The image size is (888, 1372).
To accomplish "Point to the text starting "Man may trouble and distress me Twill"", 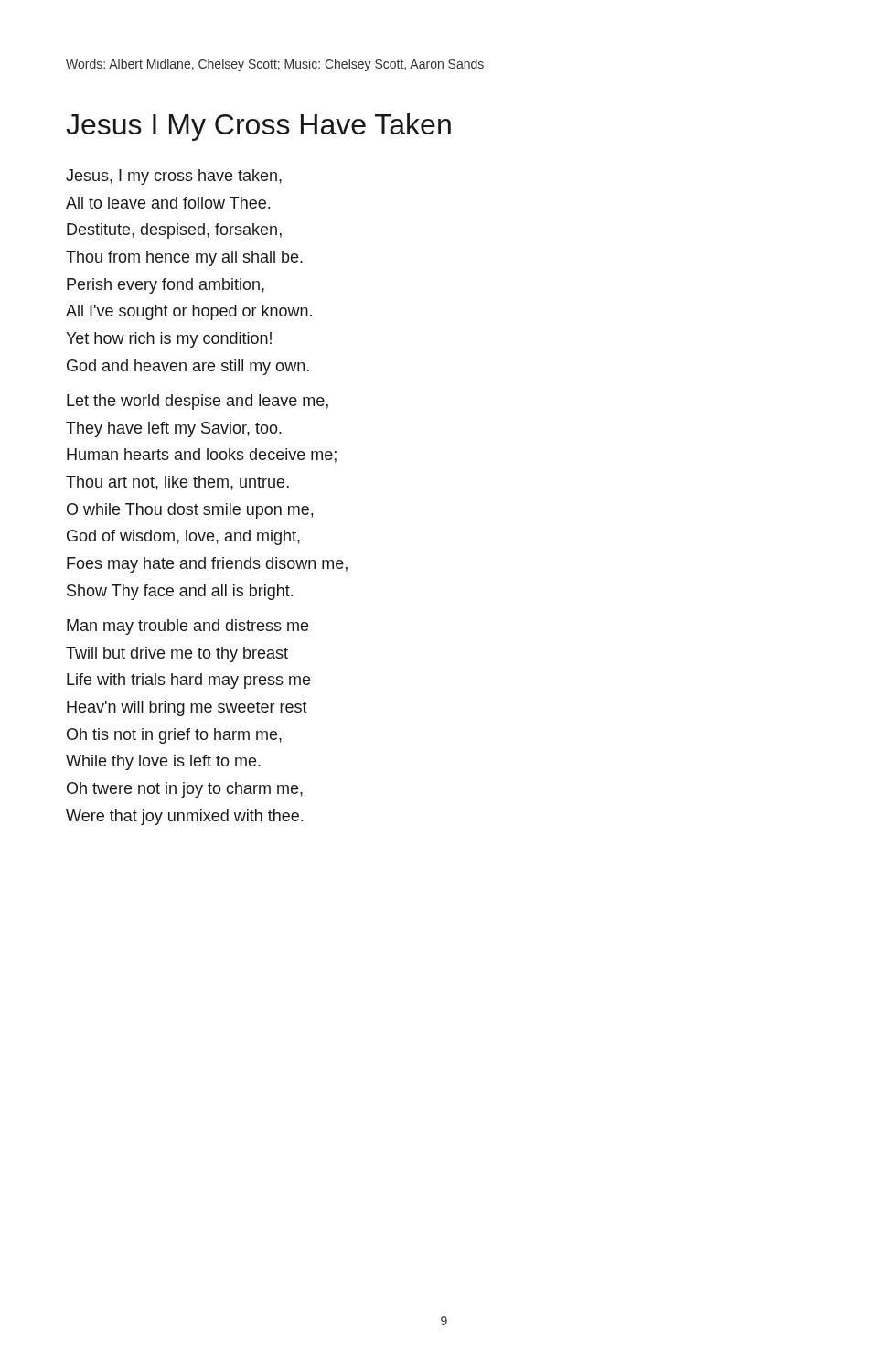I will click(x=188, y=721).
